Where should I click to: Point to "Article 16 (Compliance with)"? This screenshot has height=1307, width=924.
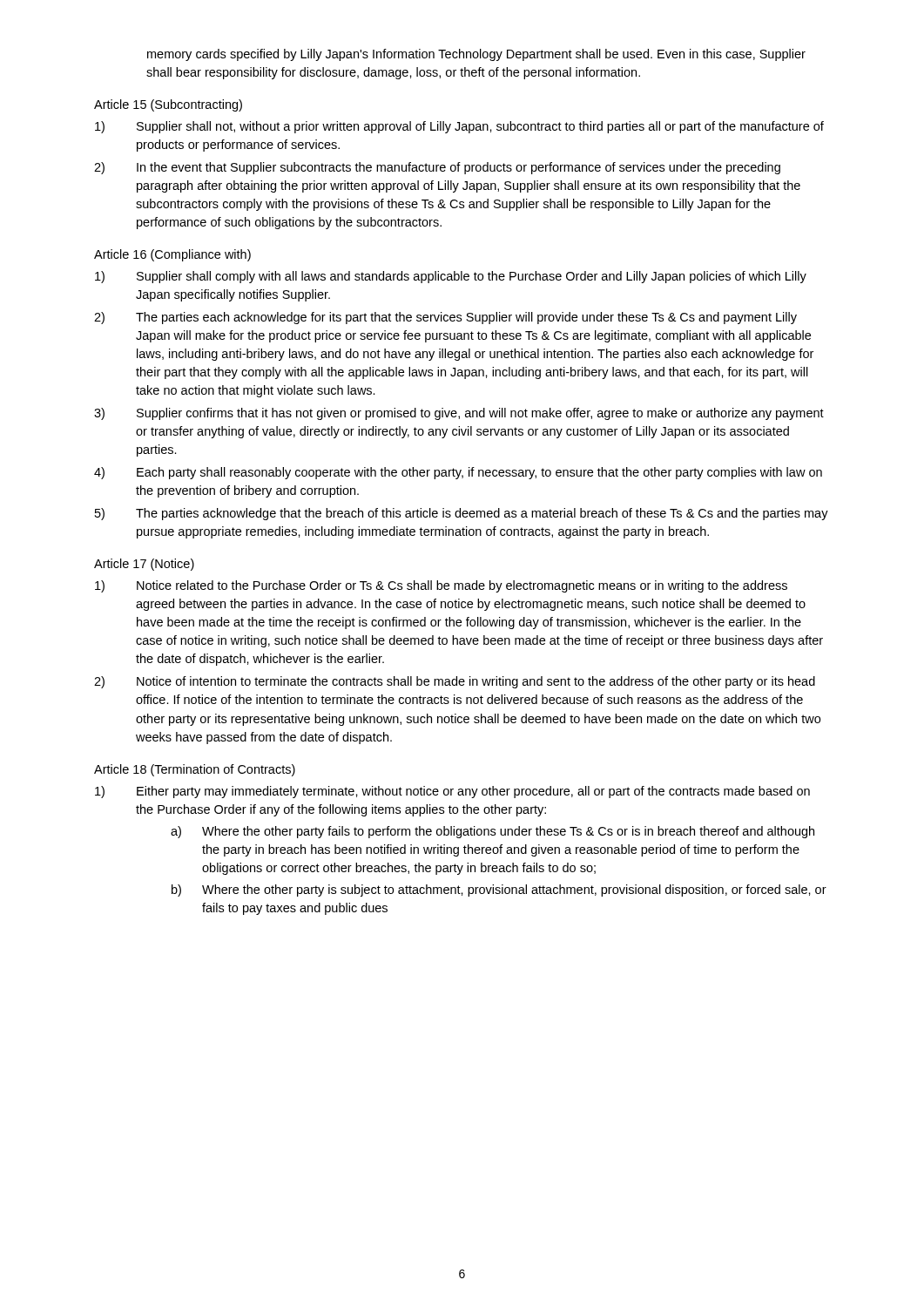(x=173, y=255)
